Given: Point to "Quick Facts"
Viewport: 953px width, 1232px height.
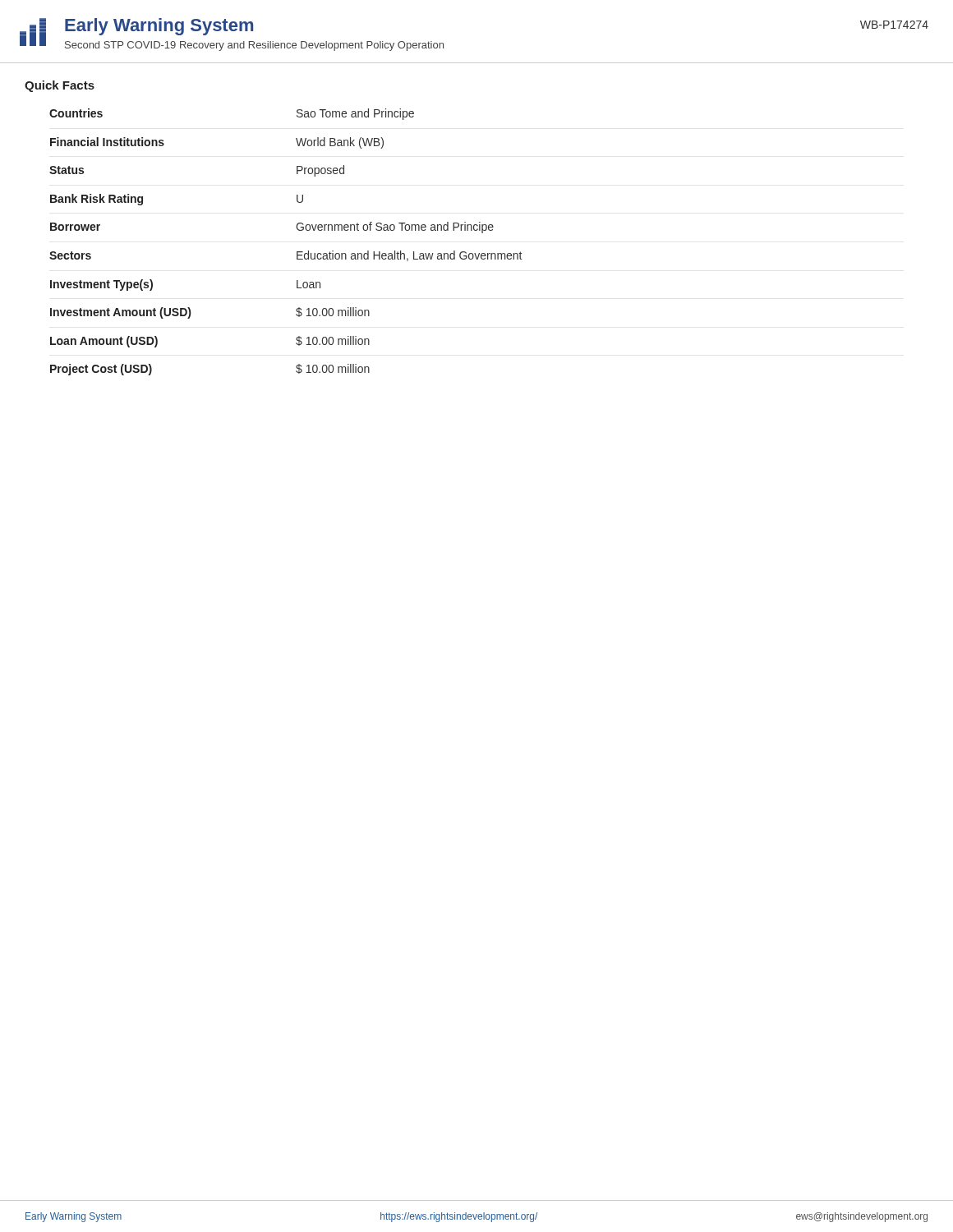Looking at the screenshot, I should point(60,85).
